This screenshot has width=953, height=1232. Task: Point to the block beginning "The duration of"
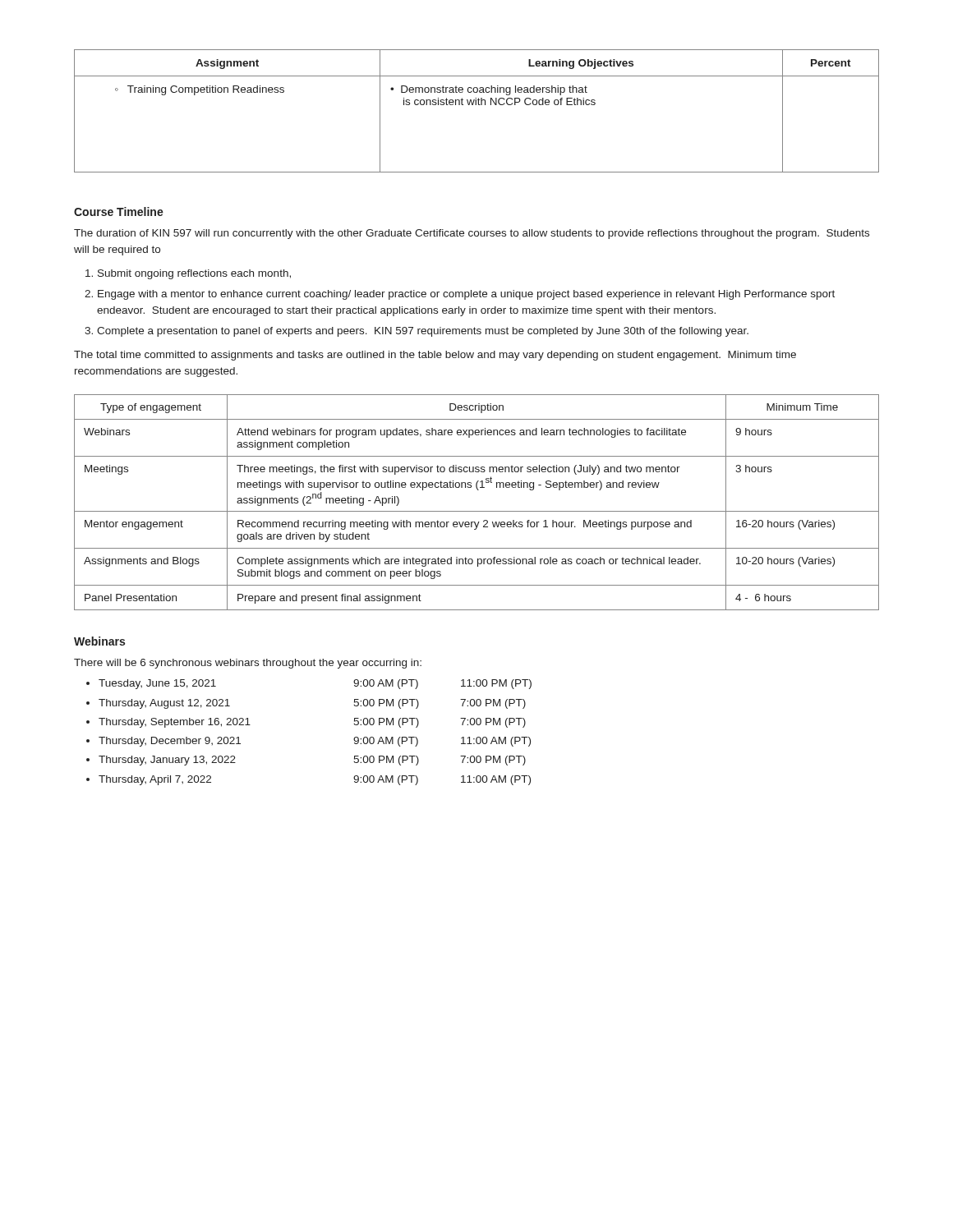472,241
